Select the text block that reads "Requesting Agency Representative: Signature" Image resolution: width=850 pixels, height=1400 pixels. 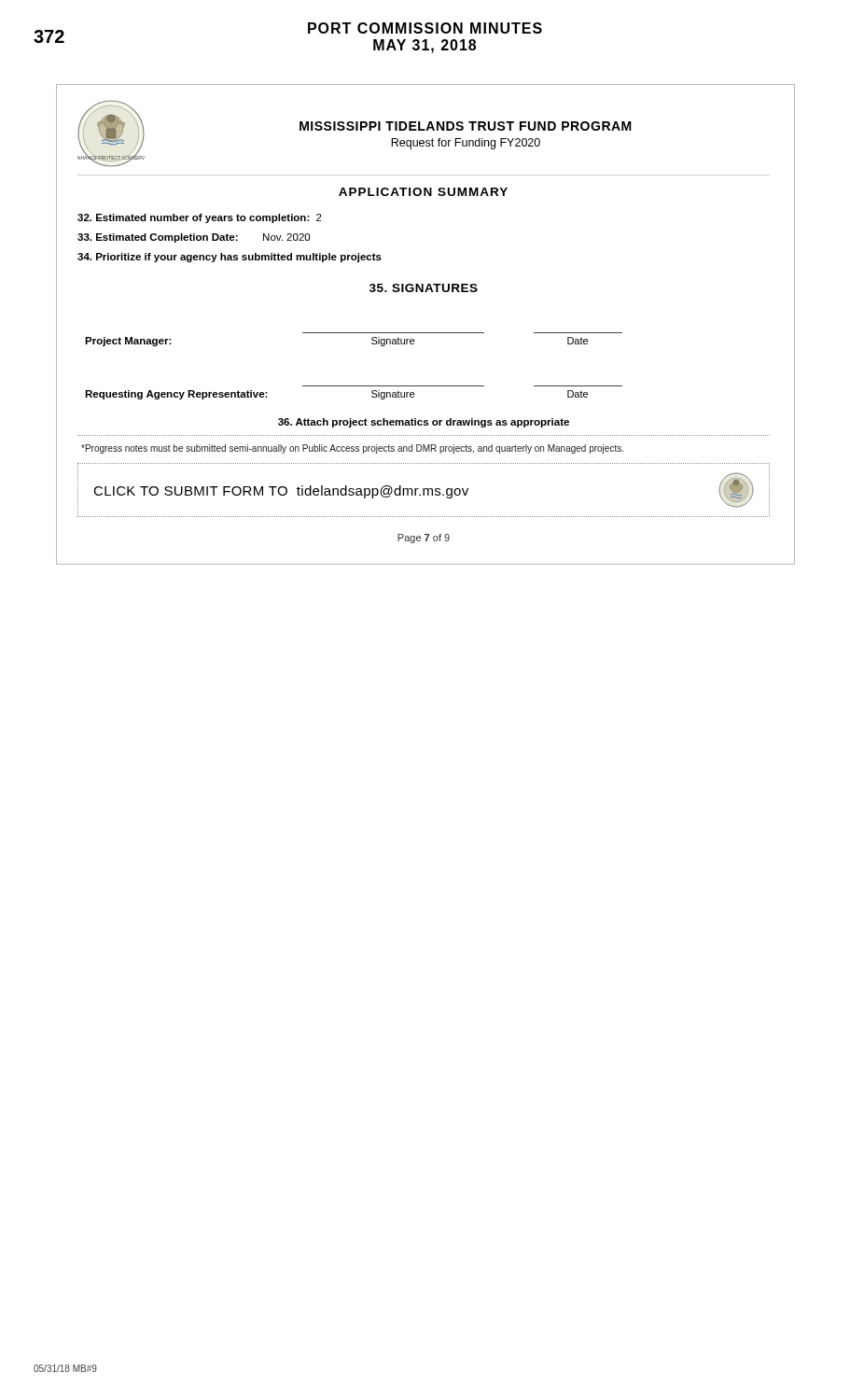[x=362, y=383]
